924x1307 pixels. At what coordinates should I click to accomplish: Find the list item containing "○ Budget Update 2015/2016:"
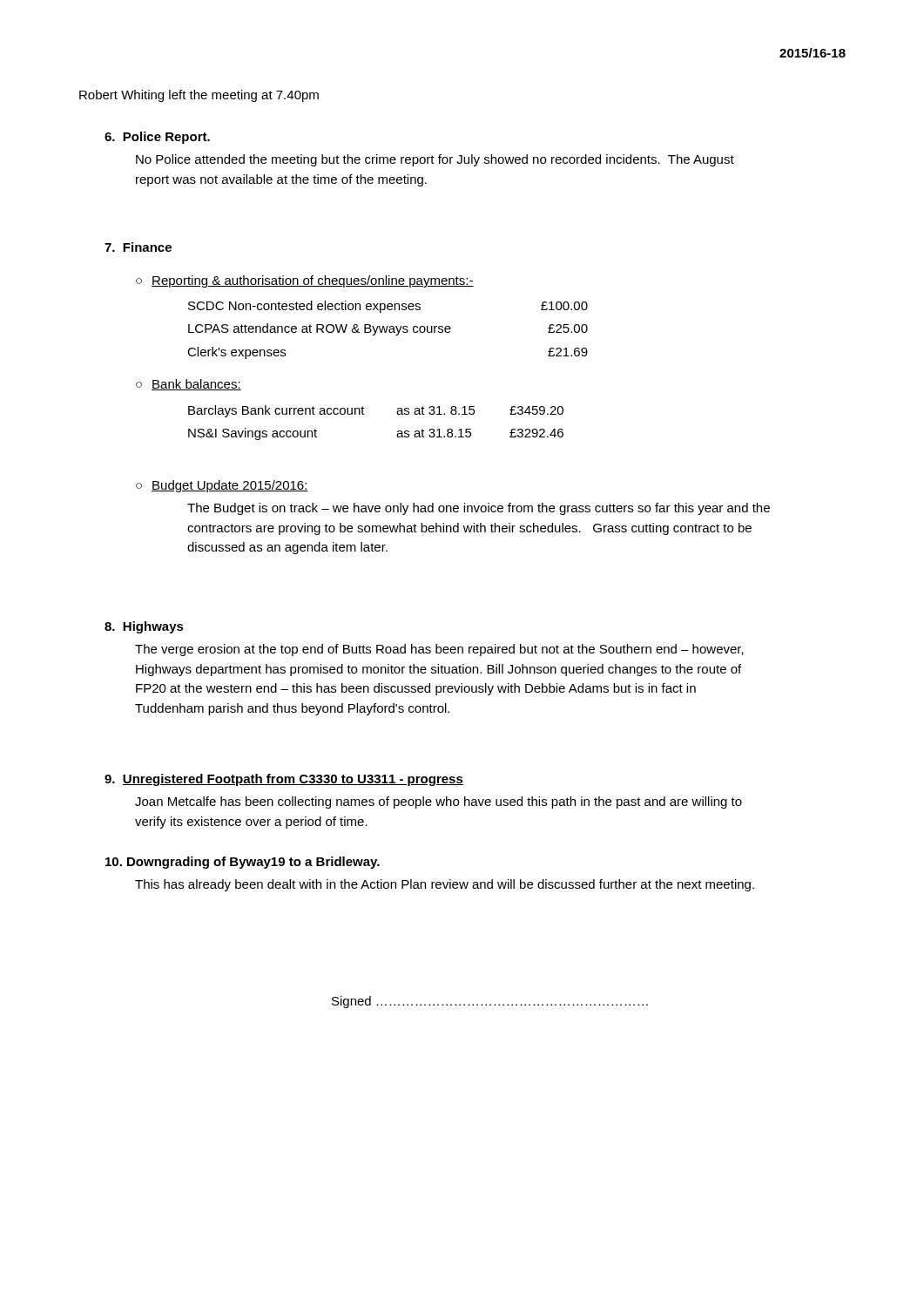click(x=221, y=485)
